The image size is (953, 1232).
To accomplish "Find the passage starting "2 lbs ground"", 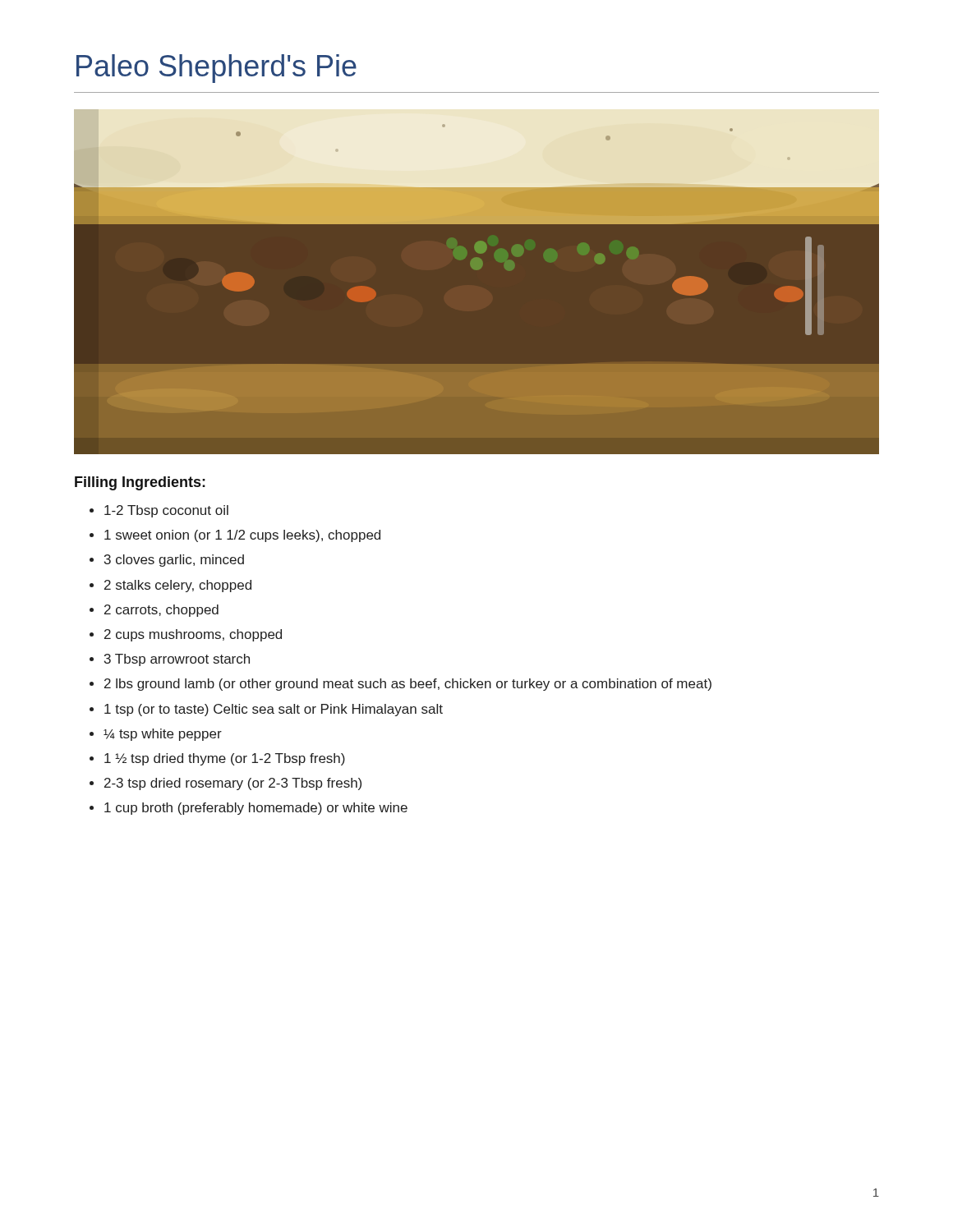I will tap(408, 684).
